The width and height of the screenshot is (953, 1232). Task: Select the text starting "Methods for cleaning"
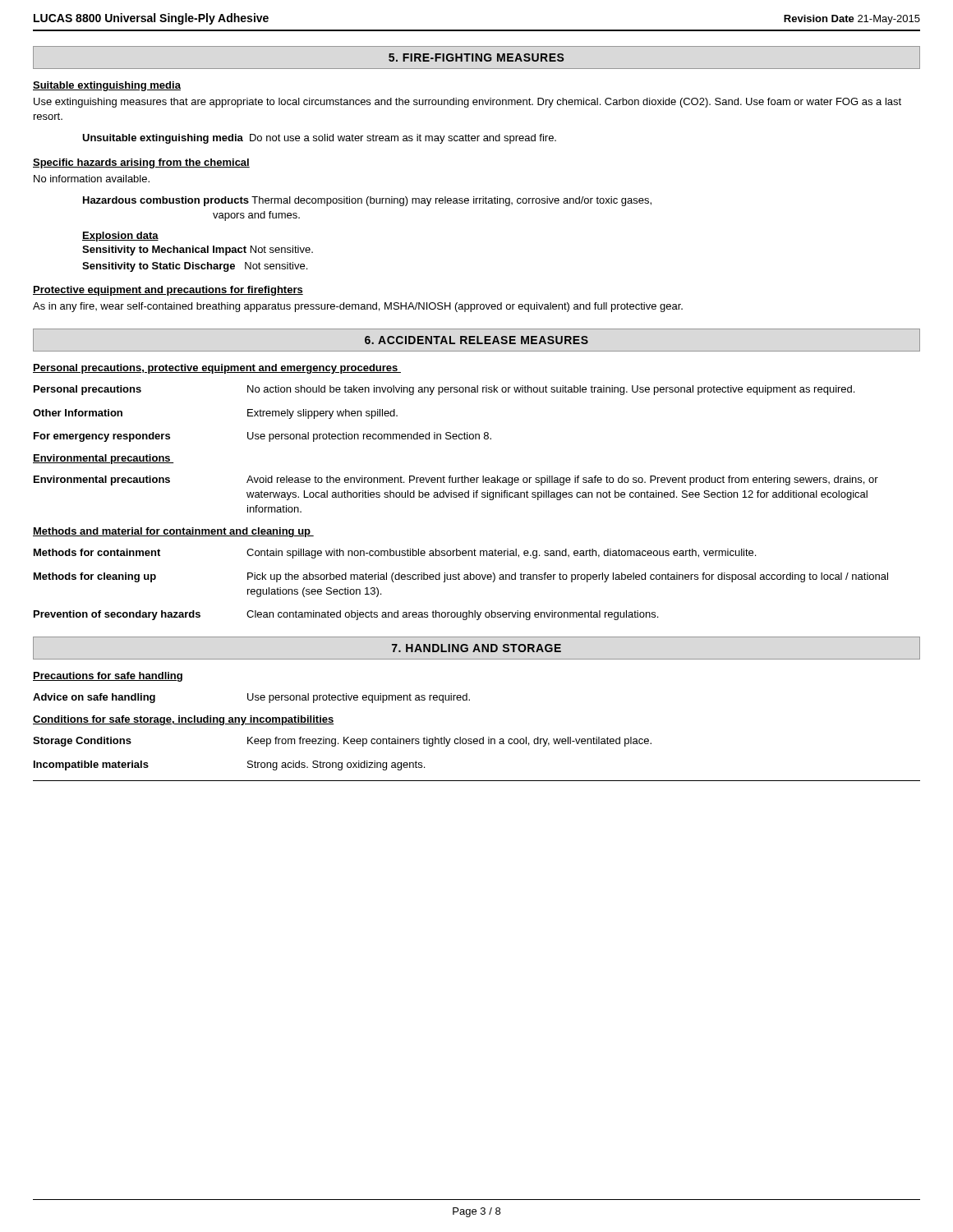coord(476,584)
